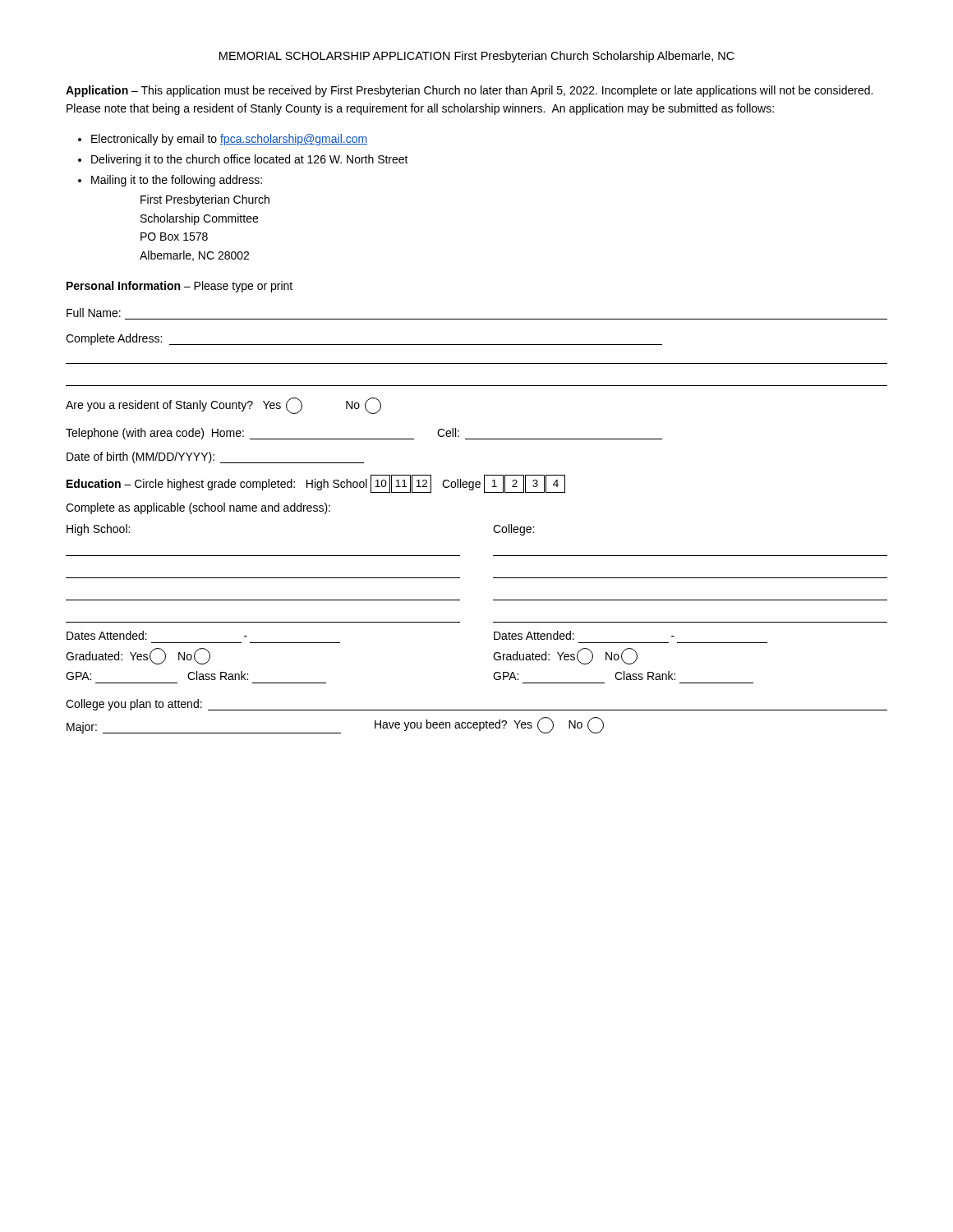The image size is (953, 1232).
Task: Find the passage starting "Complete Address:"
Action: tap(364, 338)
